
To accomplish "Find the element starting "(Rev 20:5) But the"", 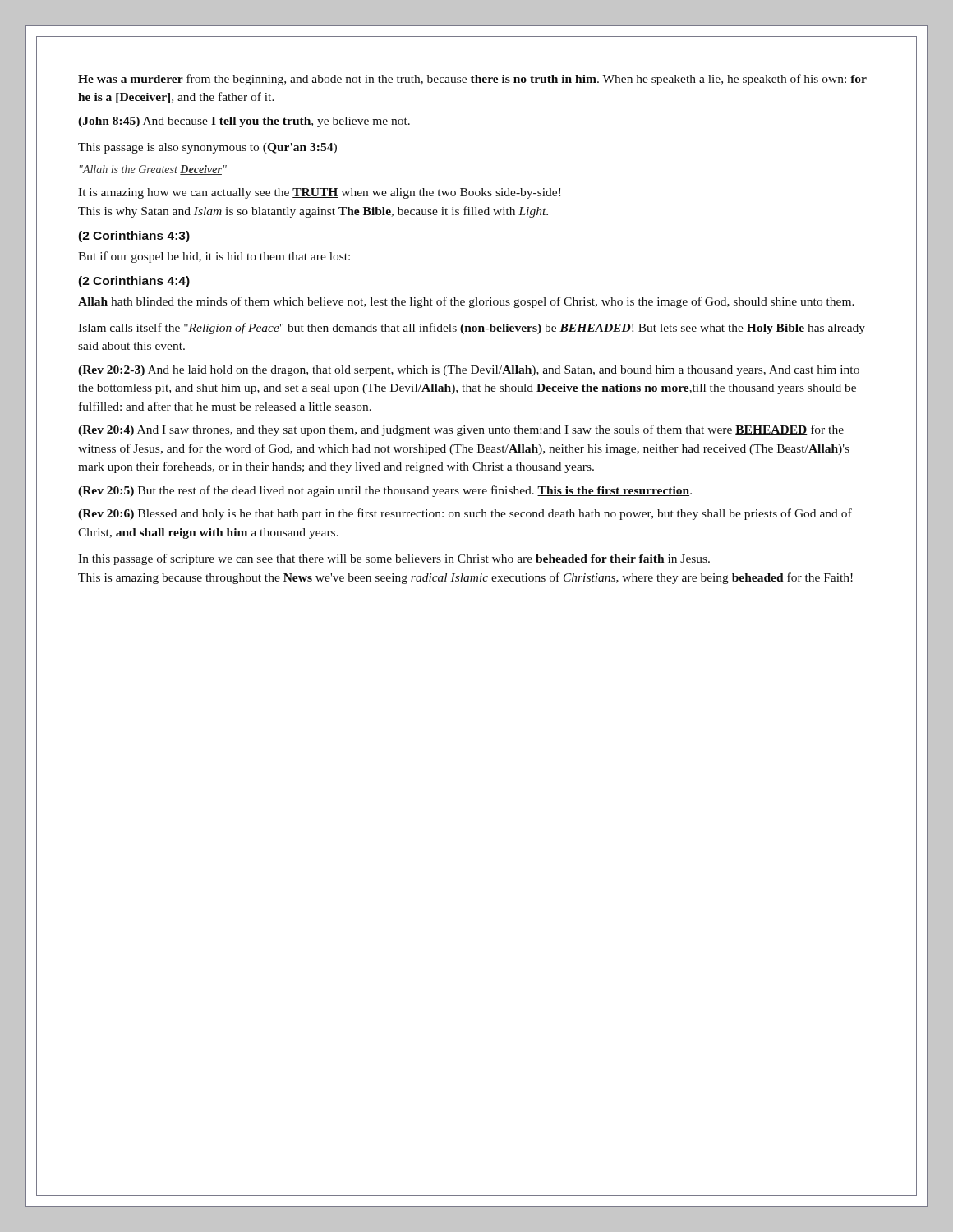I will point(476,490).
